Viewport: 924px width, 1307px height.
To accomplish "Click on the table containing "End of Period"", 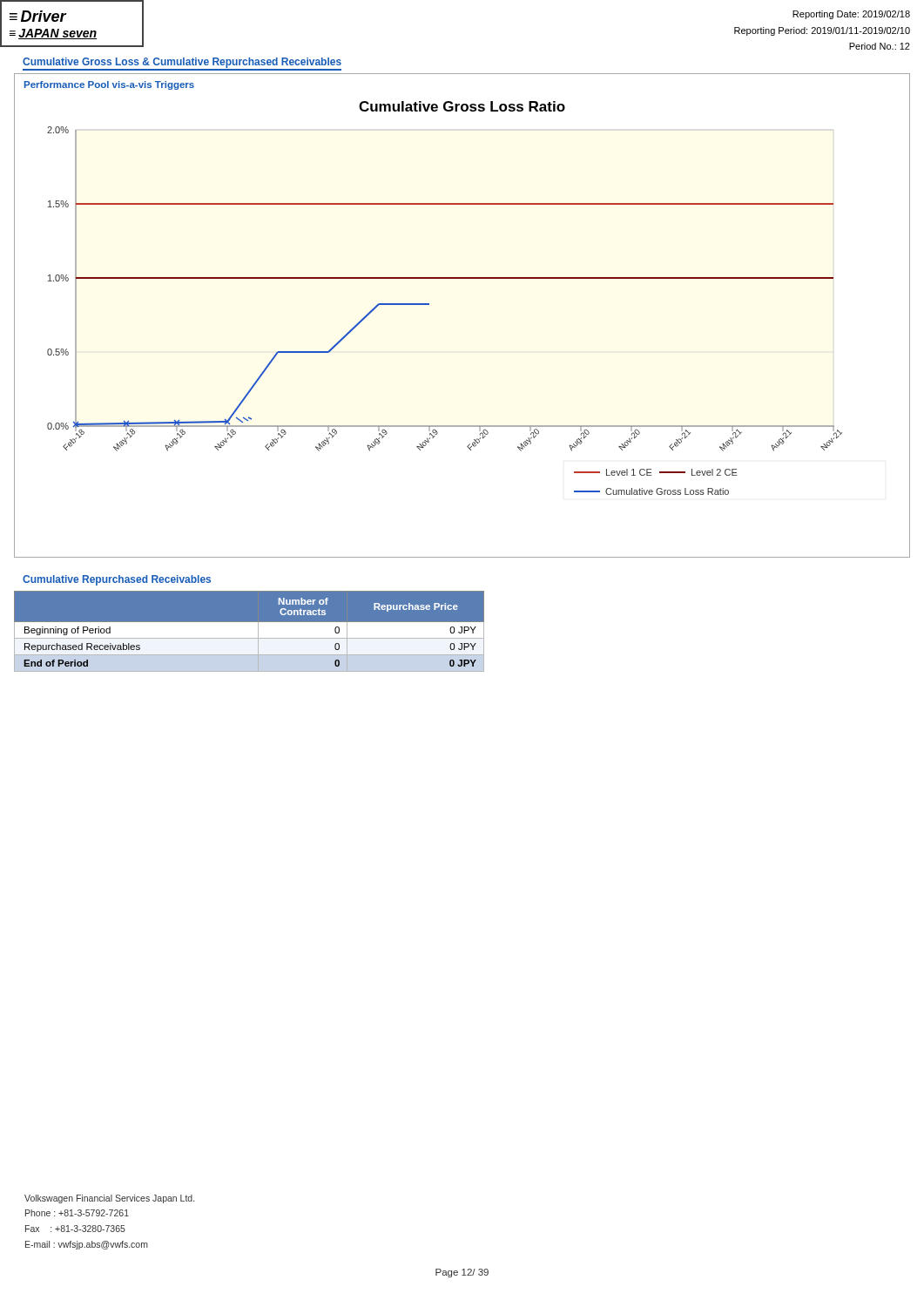I will tap(249, 631).
